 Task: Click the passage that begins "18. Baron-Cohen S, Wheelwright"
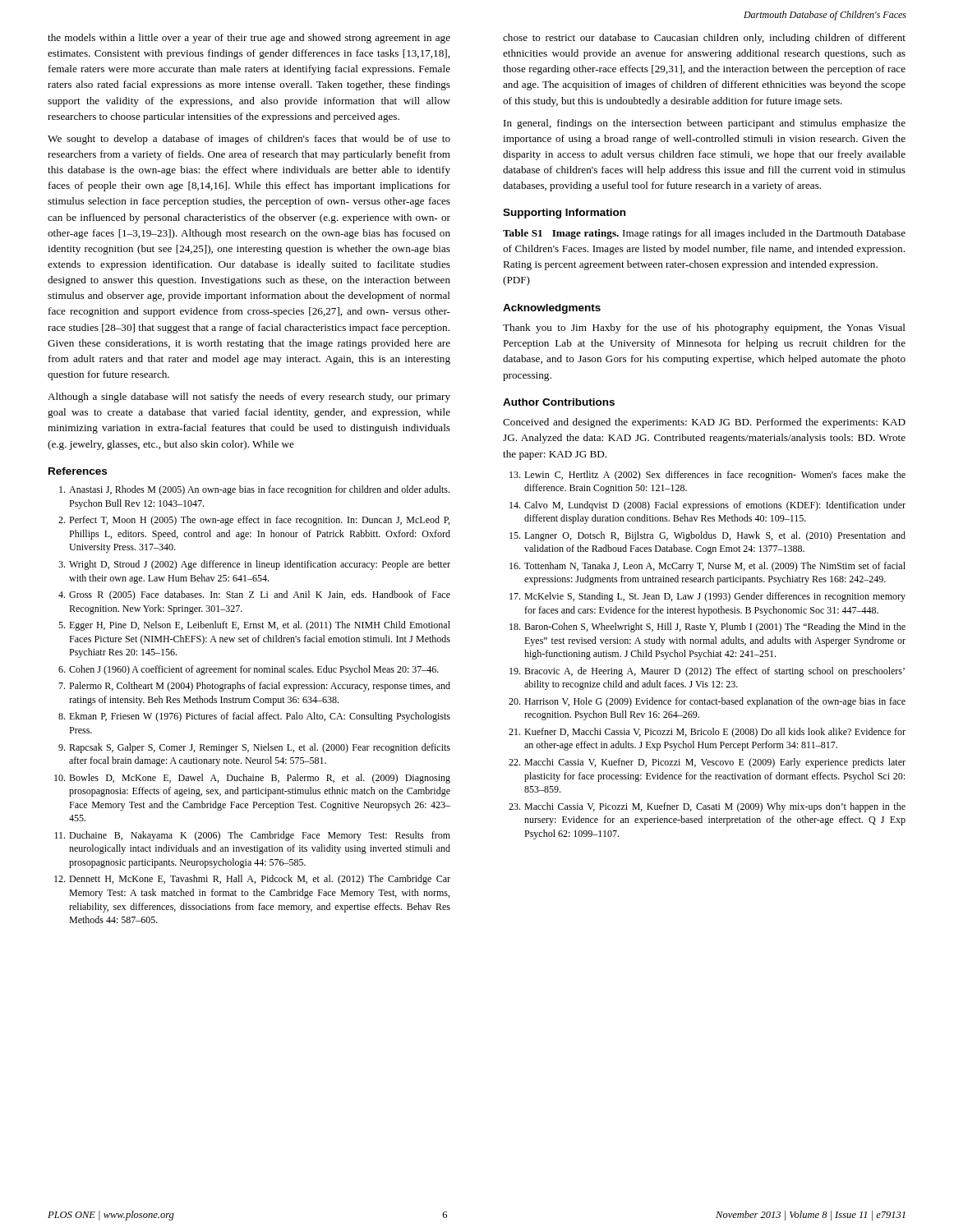coord(704,641)
